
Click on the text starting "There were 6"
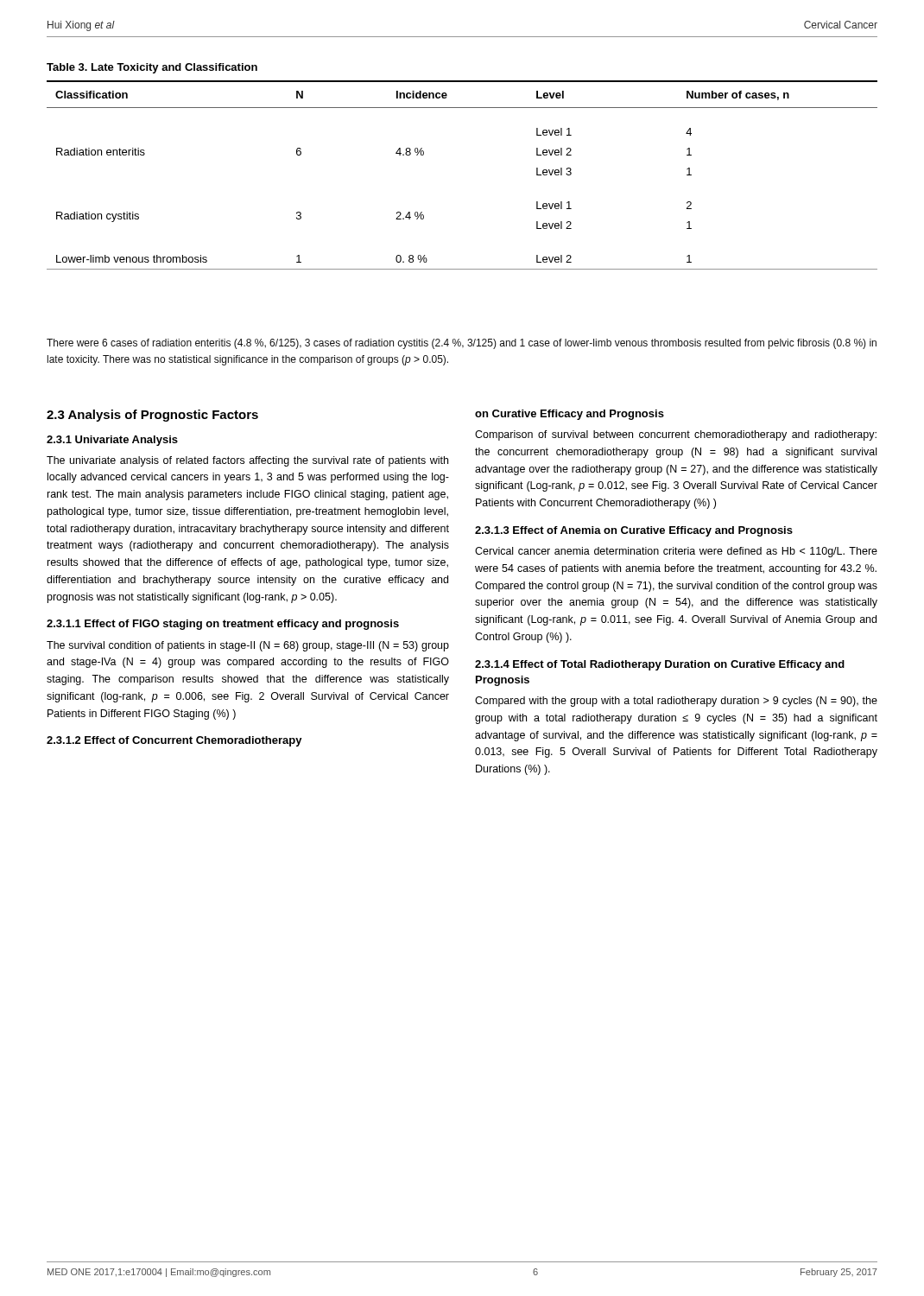462,351
